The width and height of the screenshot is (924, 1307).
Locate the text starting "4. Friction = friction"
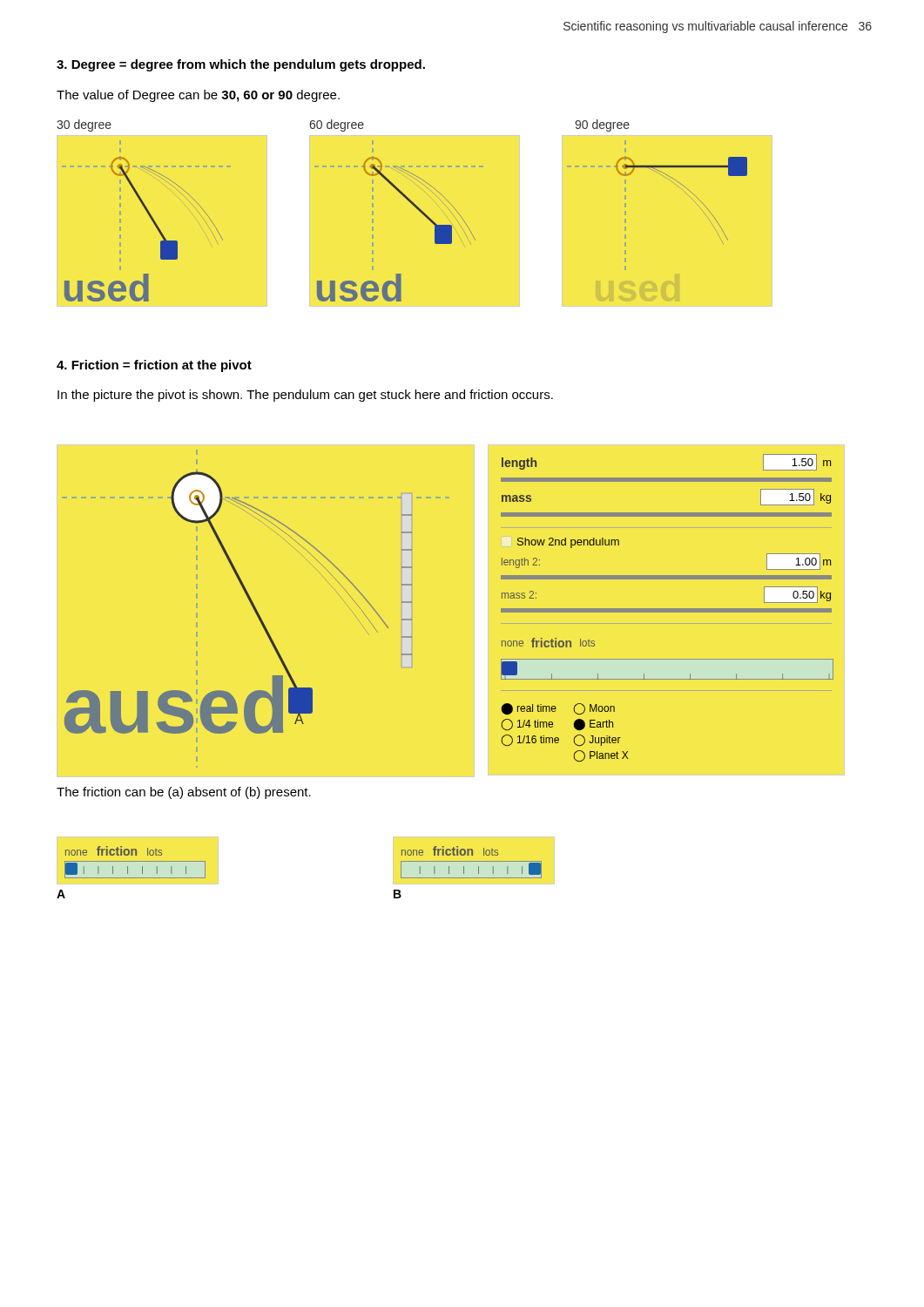tap(154, 365)
